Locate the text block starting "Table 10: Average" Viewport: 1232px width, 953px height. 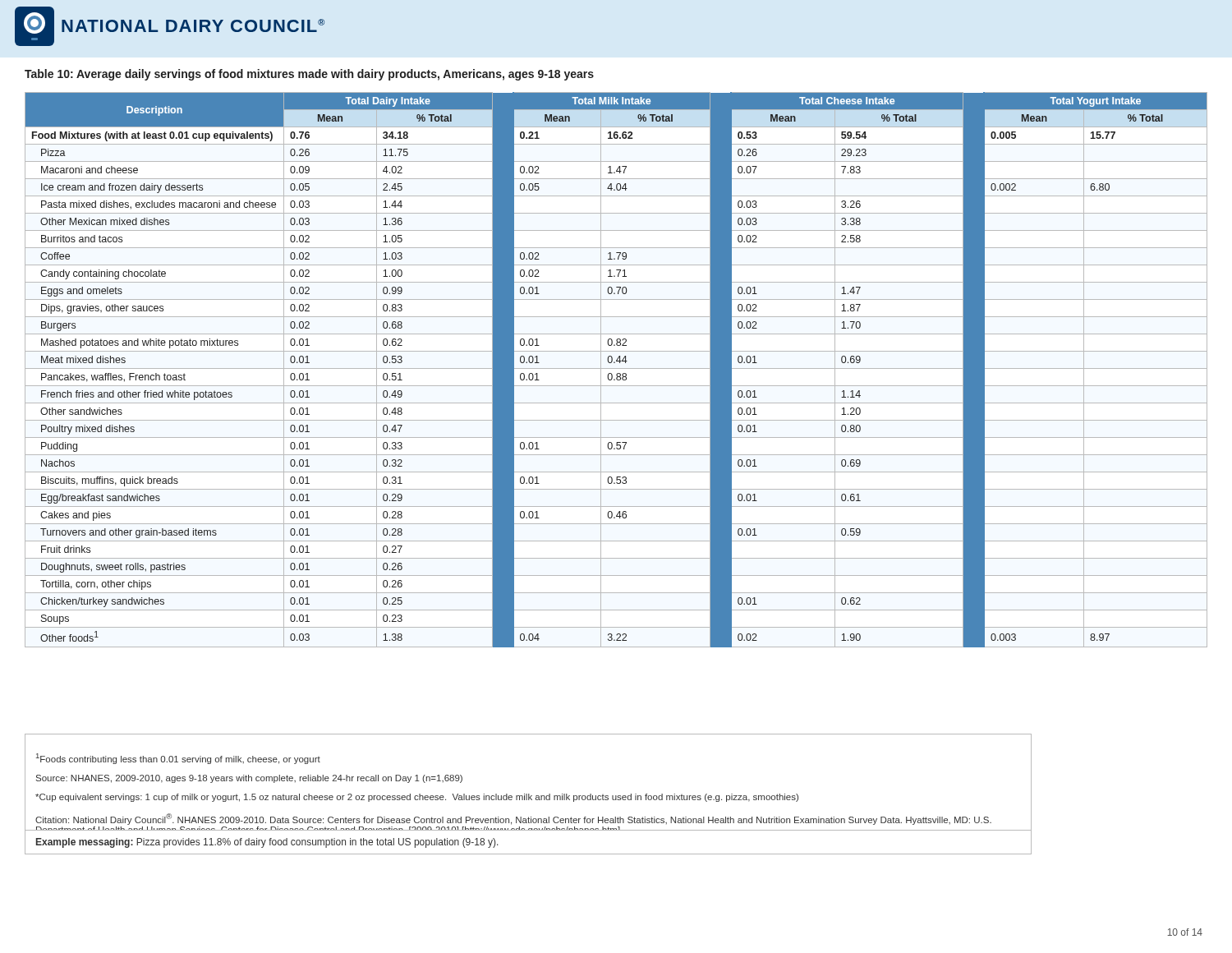[x=309, y=74]
